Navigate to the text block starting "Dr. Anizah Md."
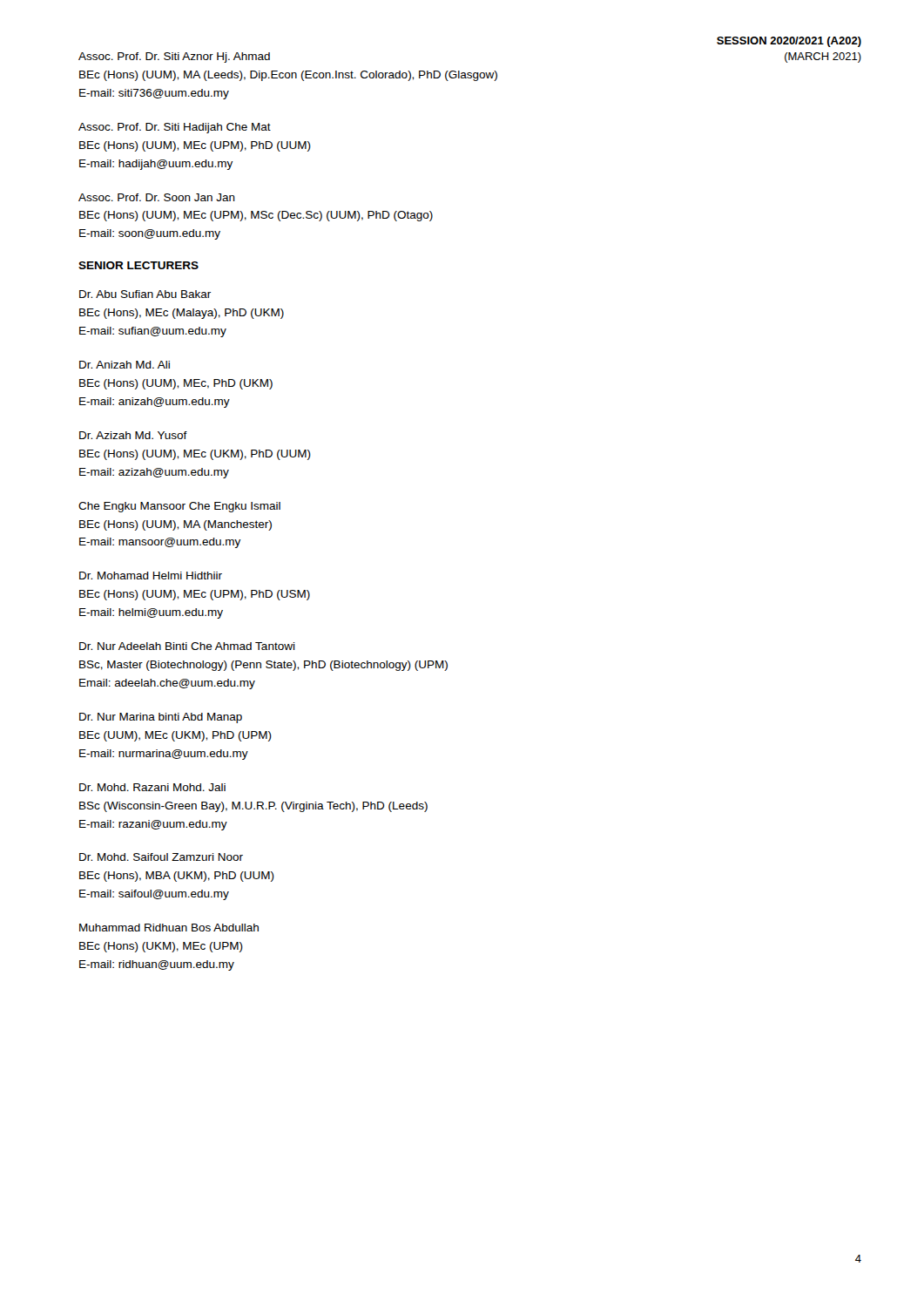 (125, 365)
